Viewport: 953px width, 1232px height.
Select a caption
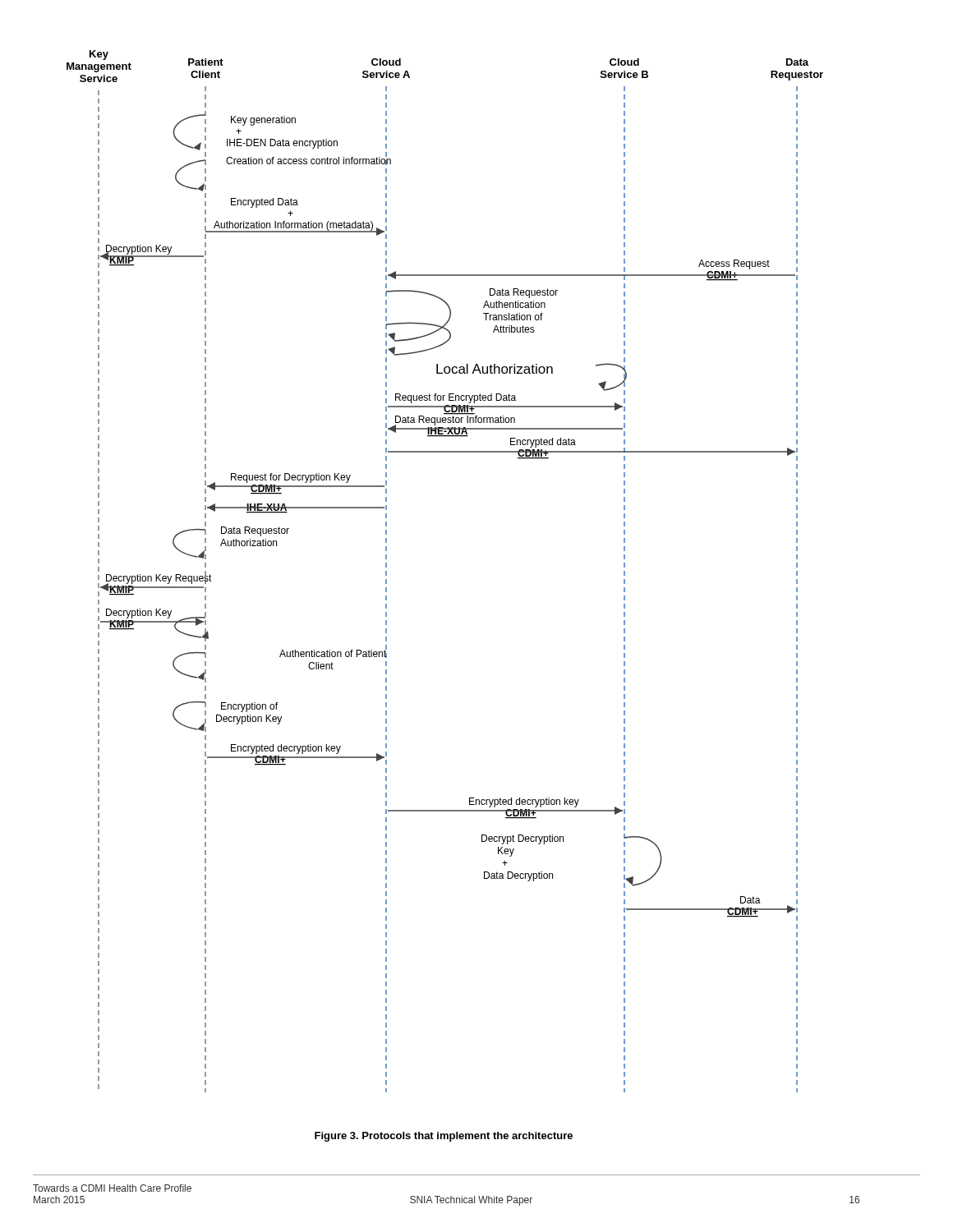pos(444,1136)
